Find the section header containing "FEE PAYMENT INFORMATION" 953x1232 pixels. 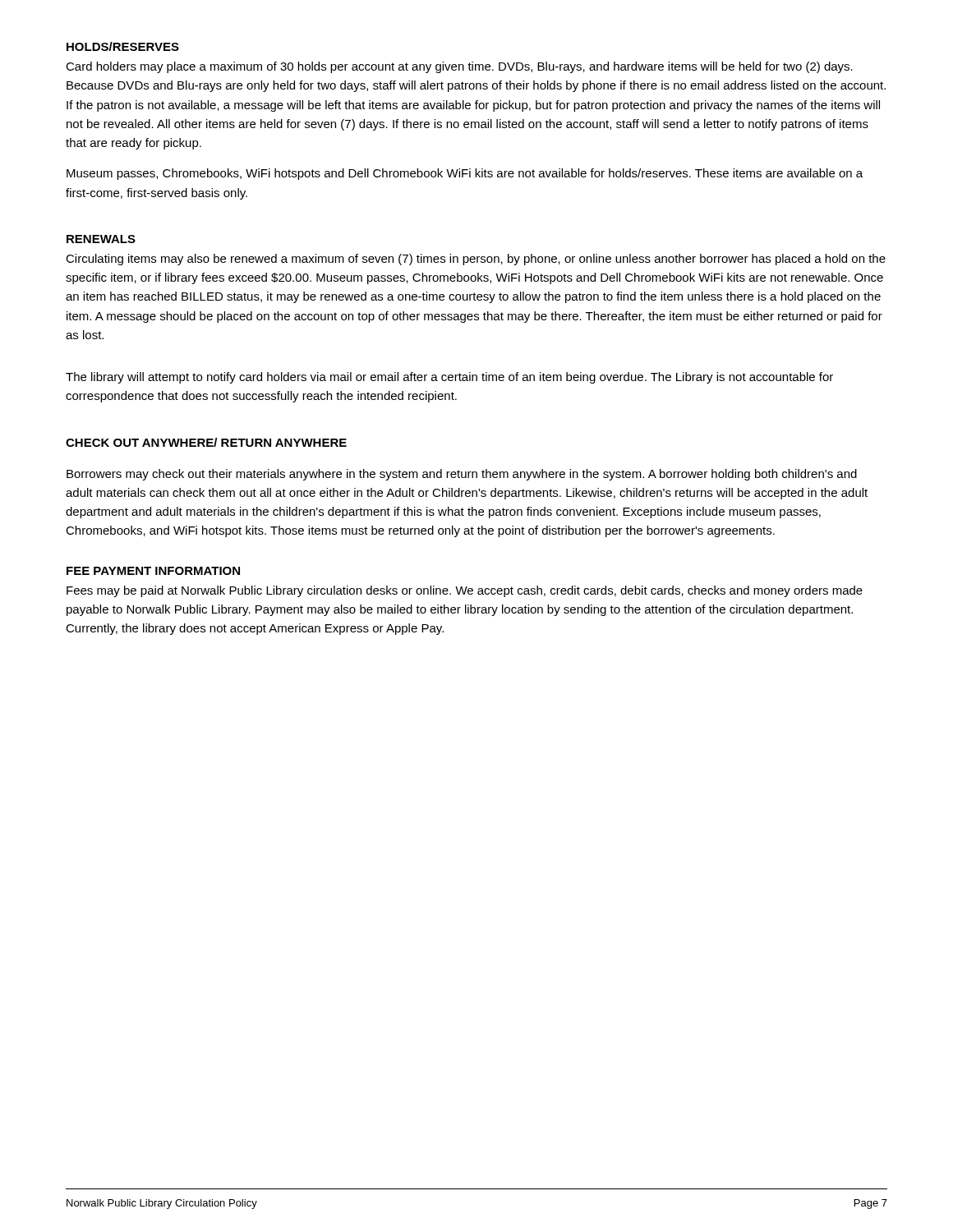click(x=153, y=570)
